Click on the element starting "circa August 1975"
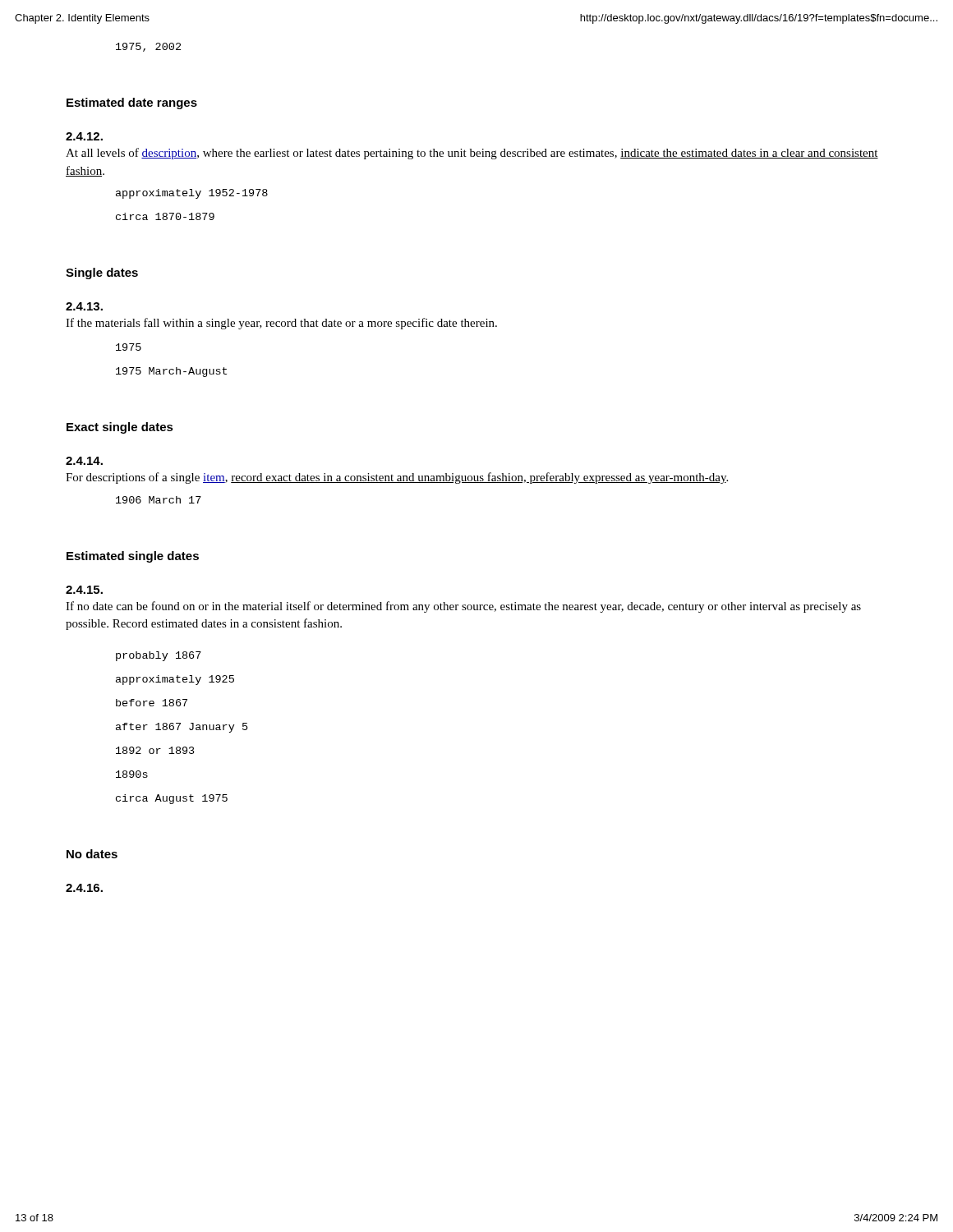 [x=172, y=799]
